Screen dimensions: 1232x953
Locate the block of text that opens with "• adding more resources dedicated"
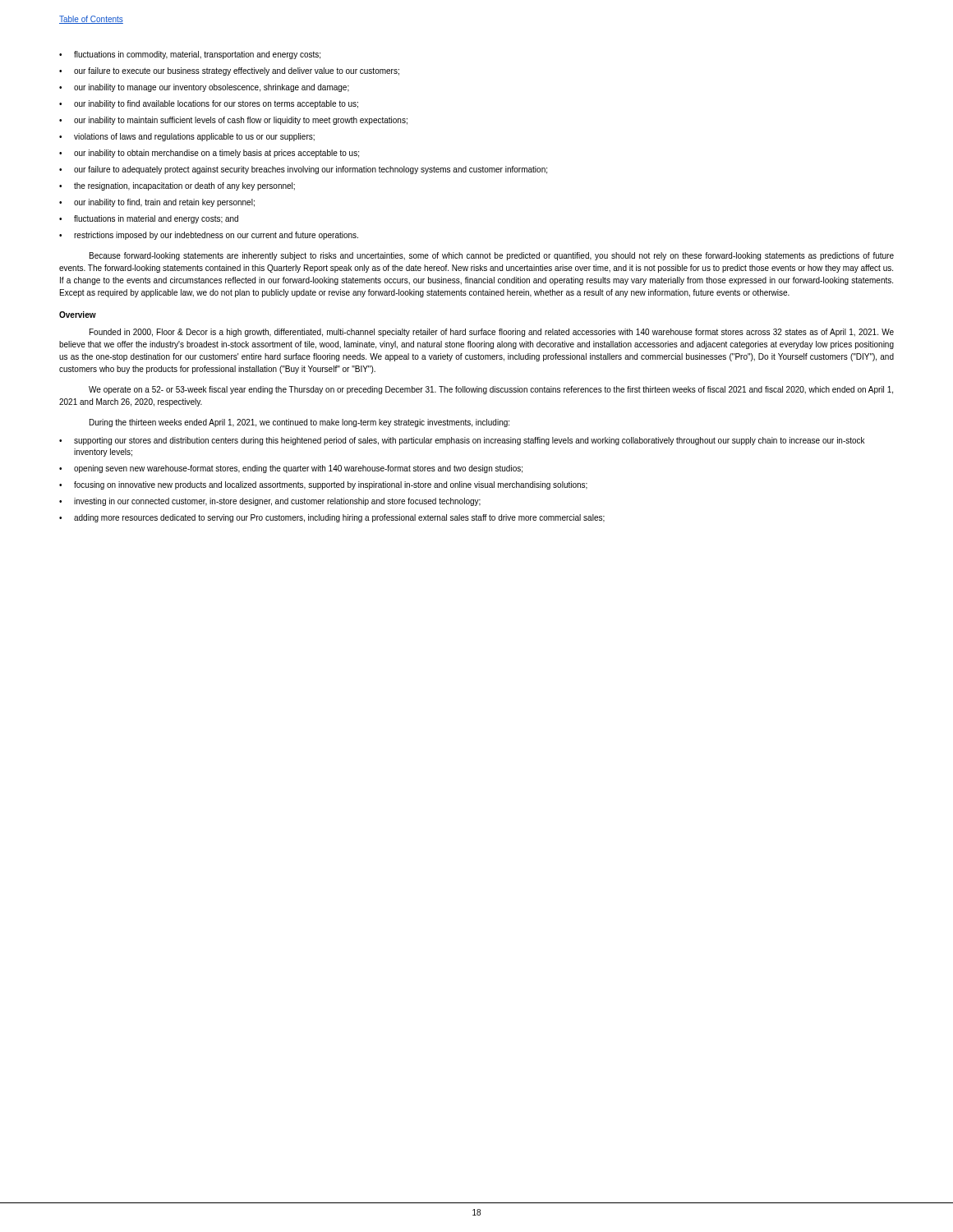click(476, 518)
